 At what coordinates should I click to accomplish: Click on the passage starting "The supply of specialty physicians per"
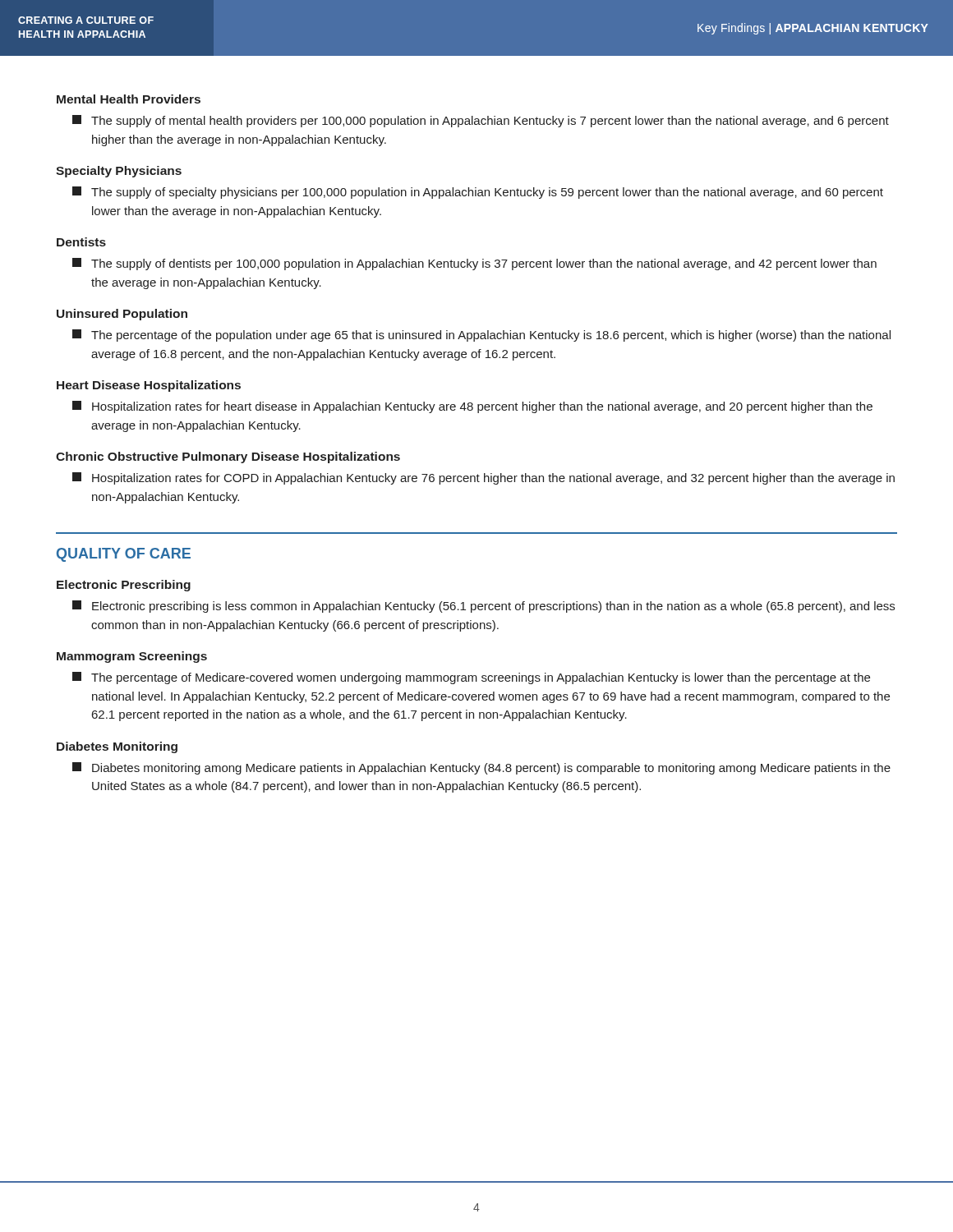(x=485, y=202)
